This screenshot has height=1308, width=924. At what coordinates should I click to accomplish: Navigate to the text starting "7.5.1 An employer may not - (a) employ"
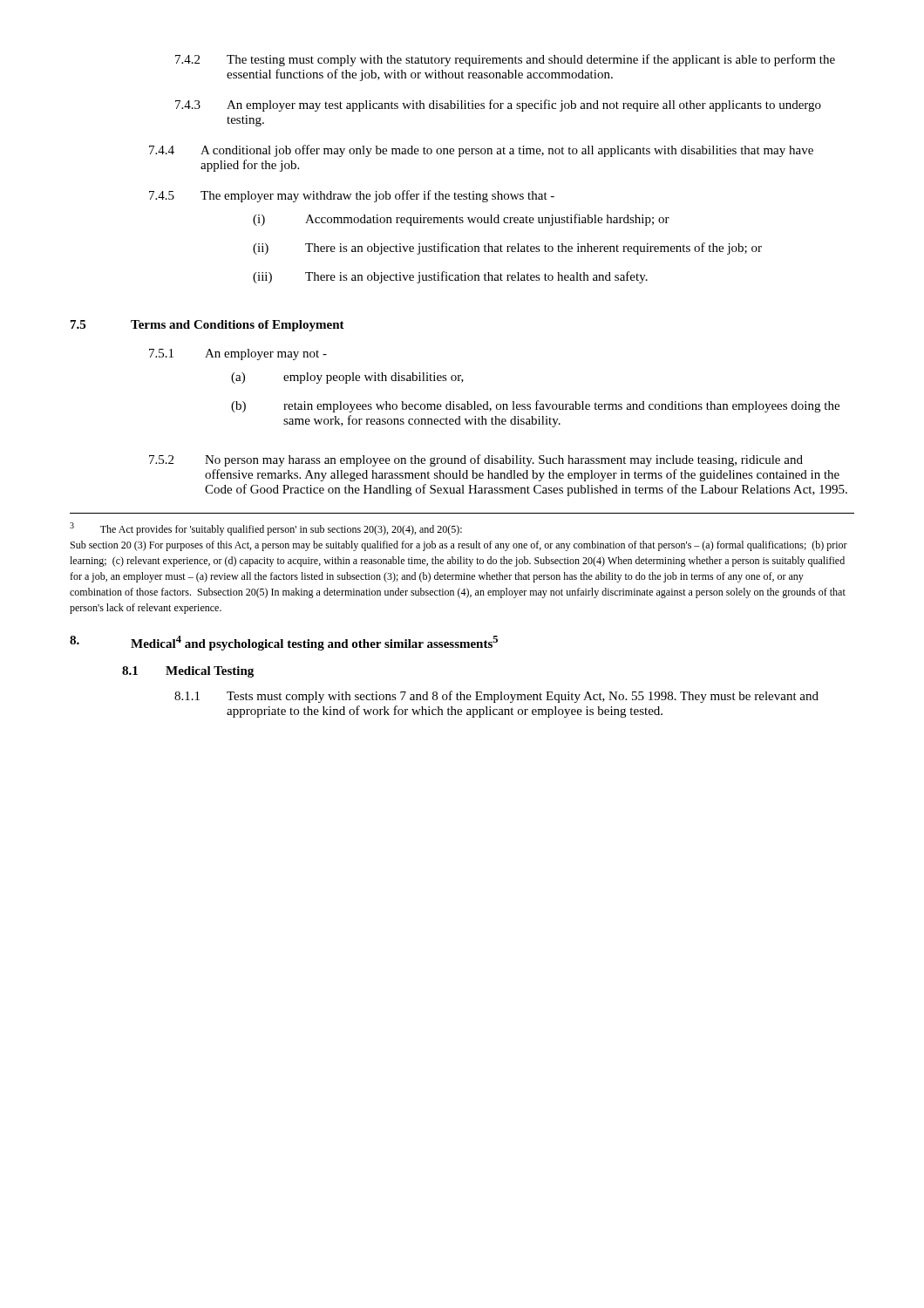(x=501, y=394)
